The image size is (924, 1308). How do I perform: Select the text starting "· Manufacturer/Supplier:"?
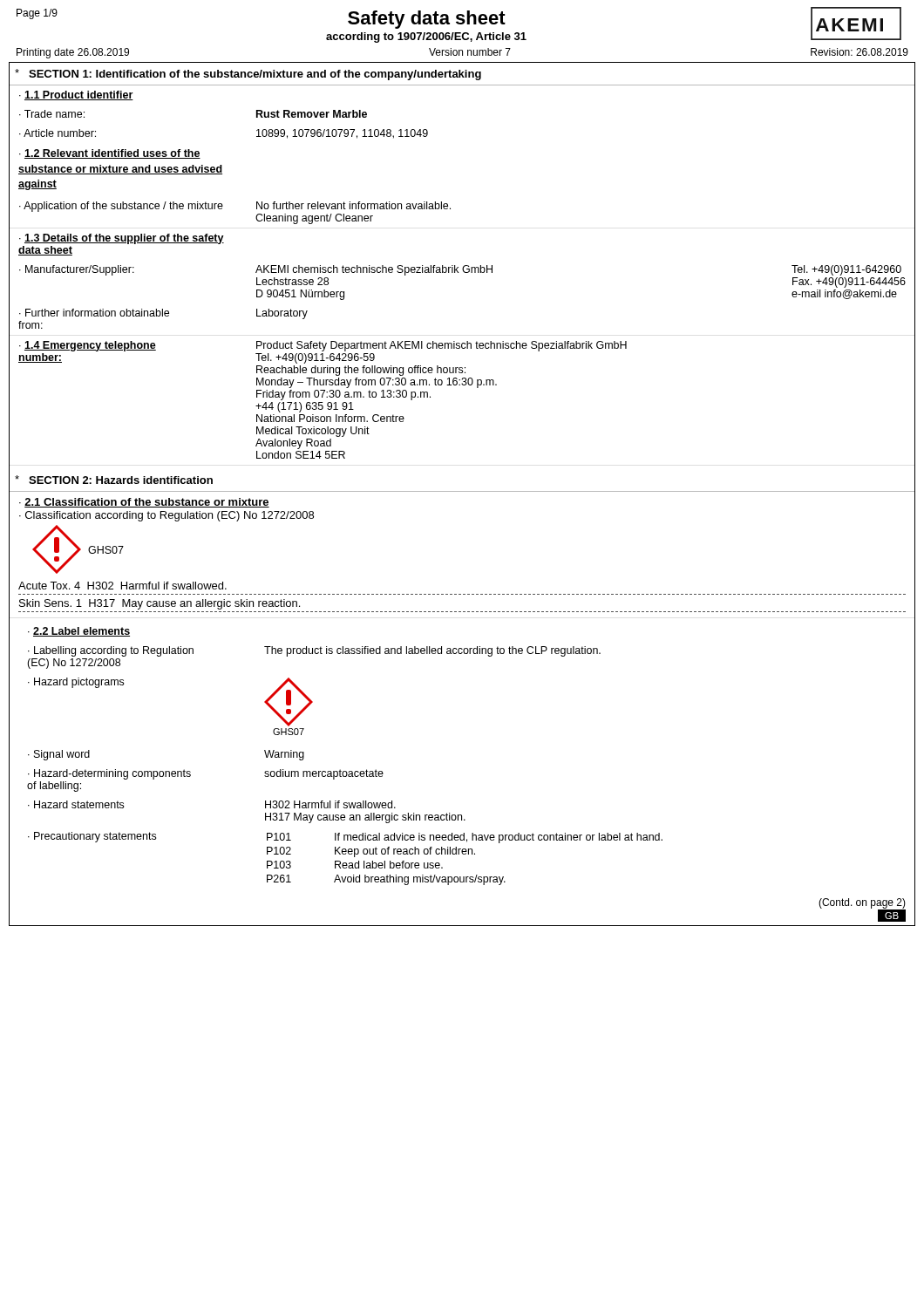pos(76,269)
